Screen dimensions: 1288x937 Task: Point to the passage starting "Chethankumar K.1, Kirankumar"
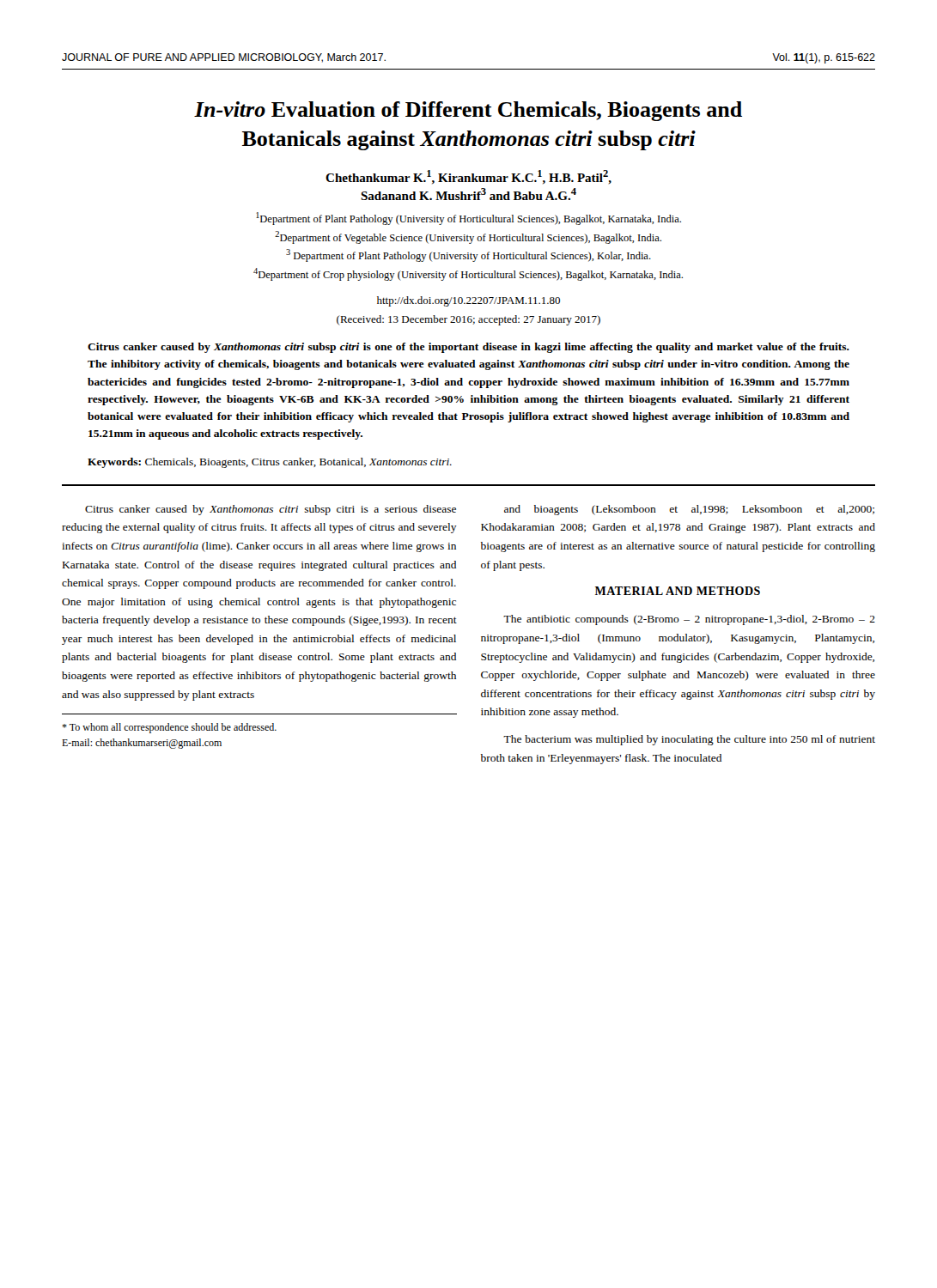(468, 185)
